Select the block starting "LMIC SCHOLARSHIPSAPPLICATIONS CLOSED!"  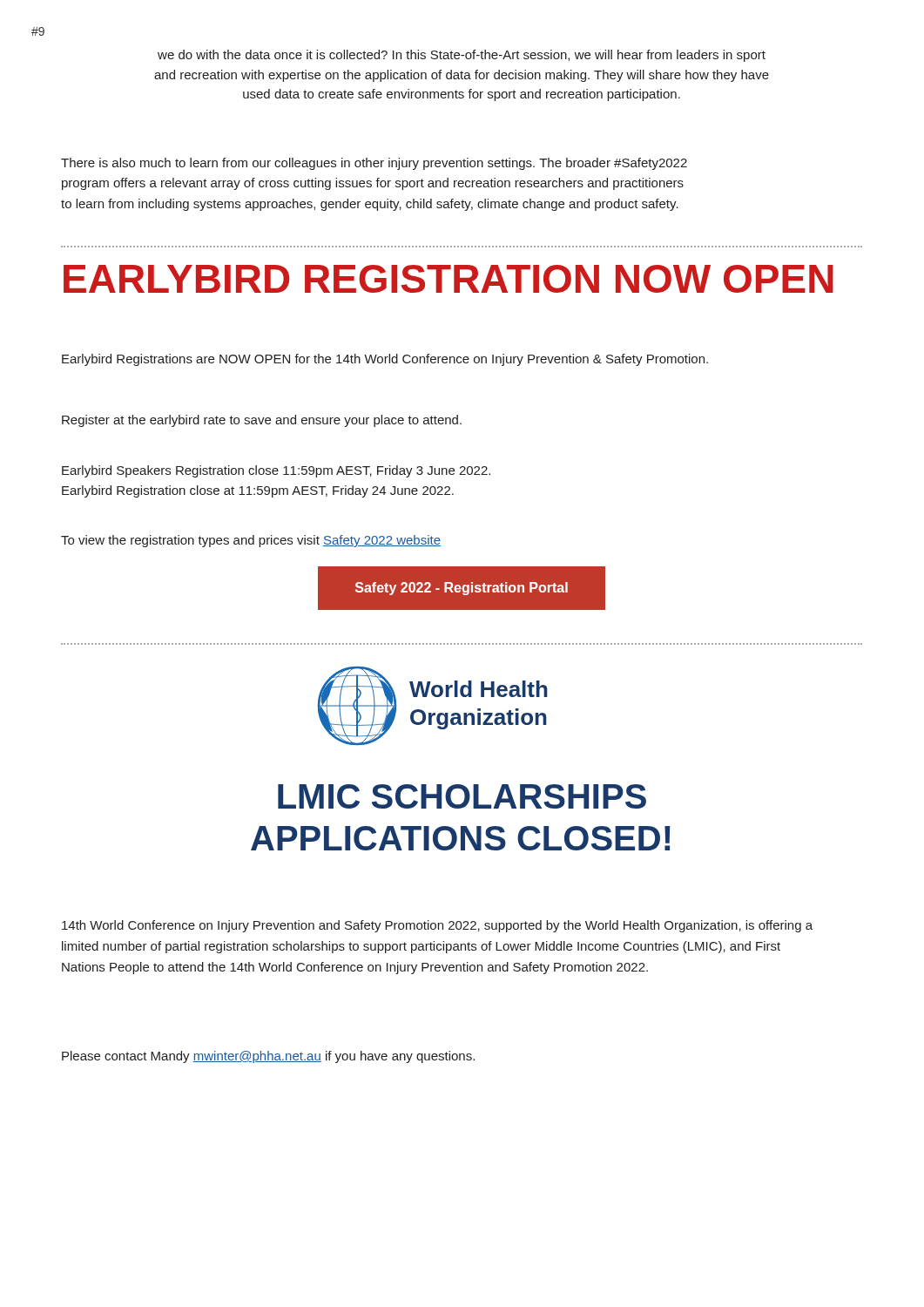click(x=462, y=817)
